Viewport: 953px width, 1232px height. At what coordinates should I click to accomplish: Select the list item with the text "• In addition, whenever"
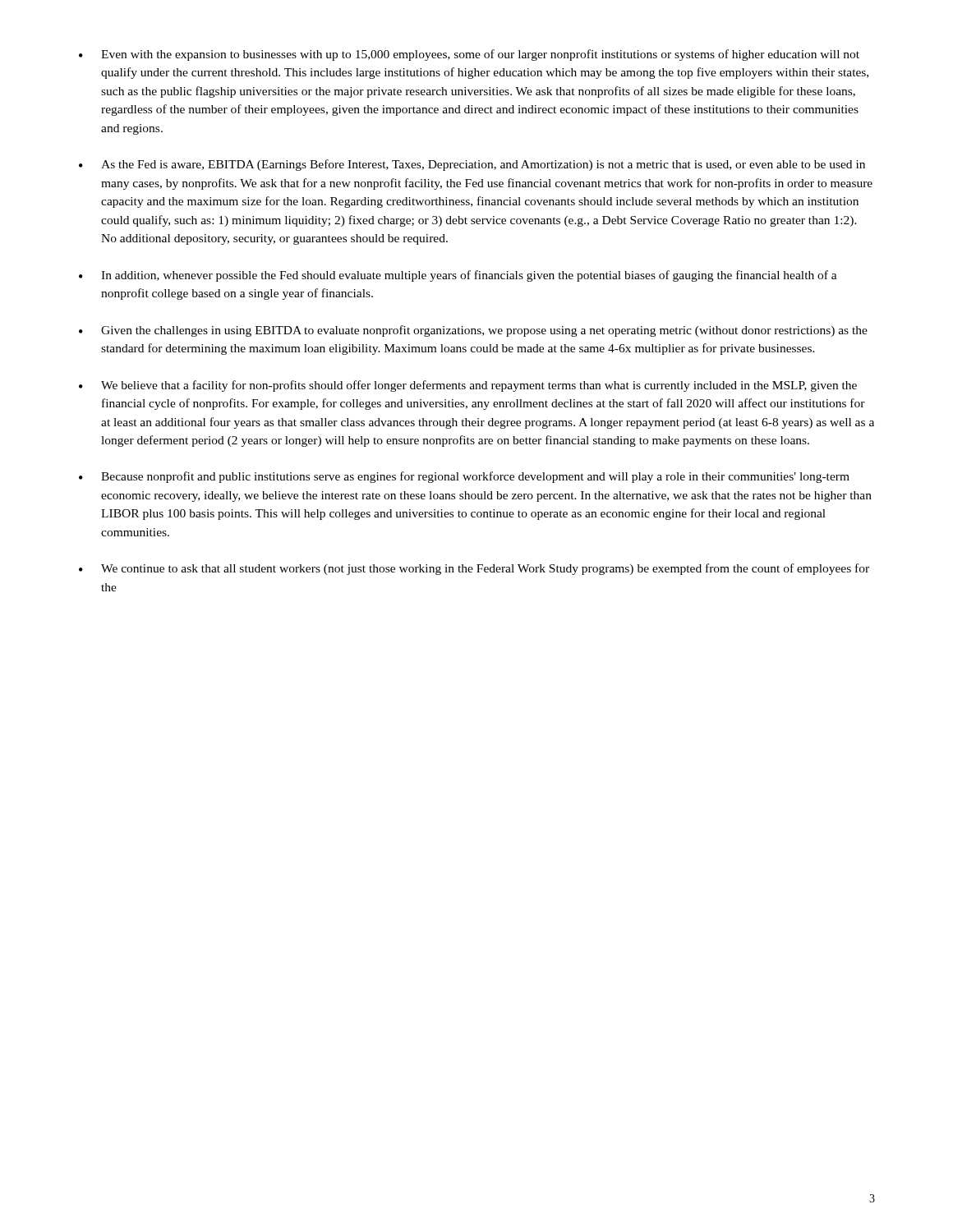coord(476,284)
